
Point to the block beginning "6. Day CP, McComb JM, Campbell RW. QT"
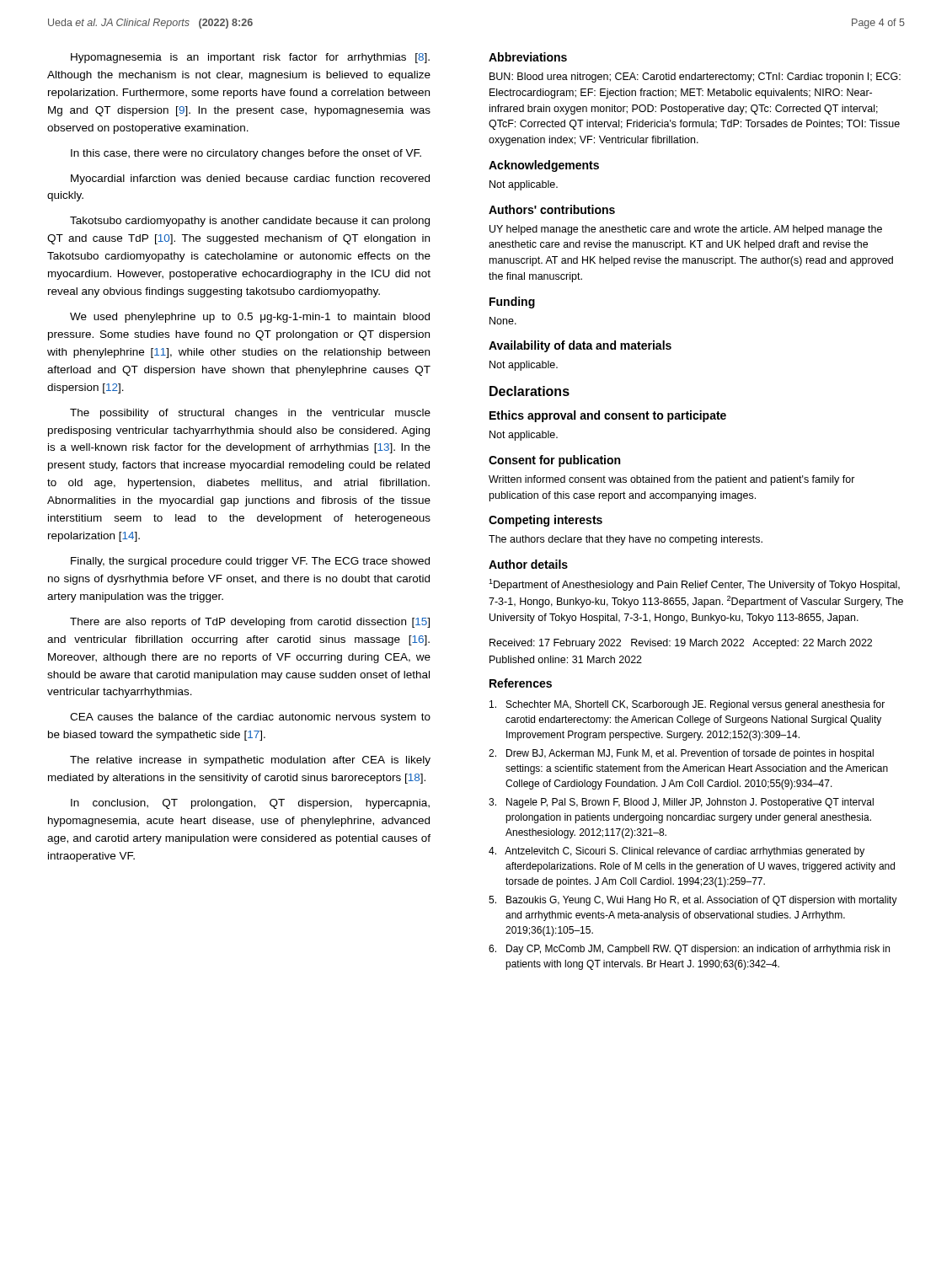[690, 956]
